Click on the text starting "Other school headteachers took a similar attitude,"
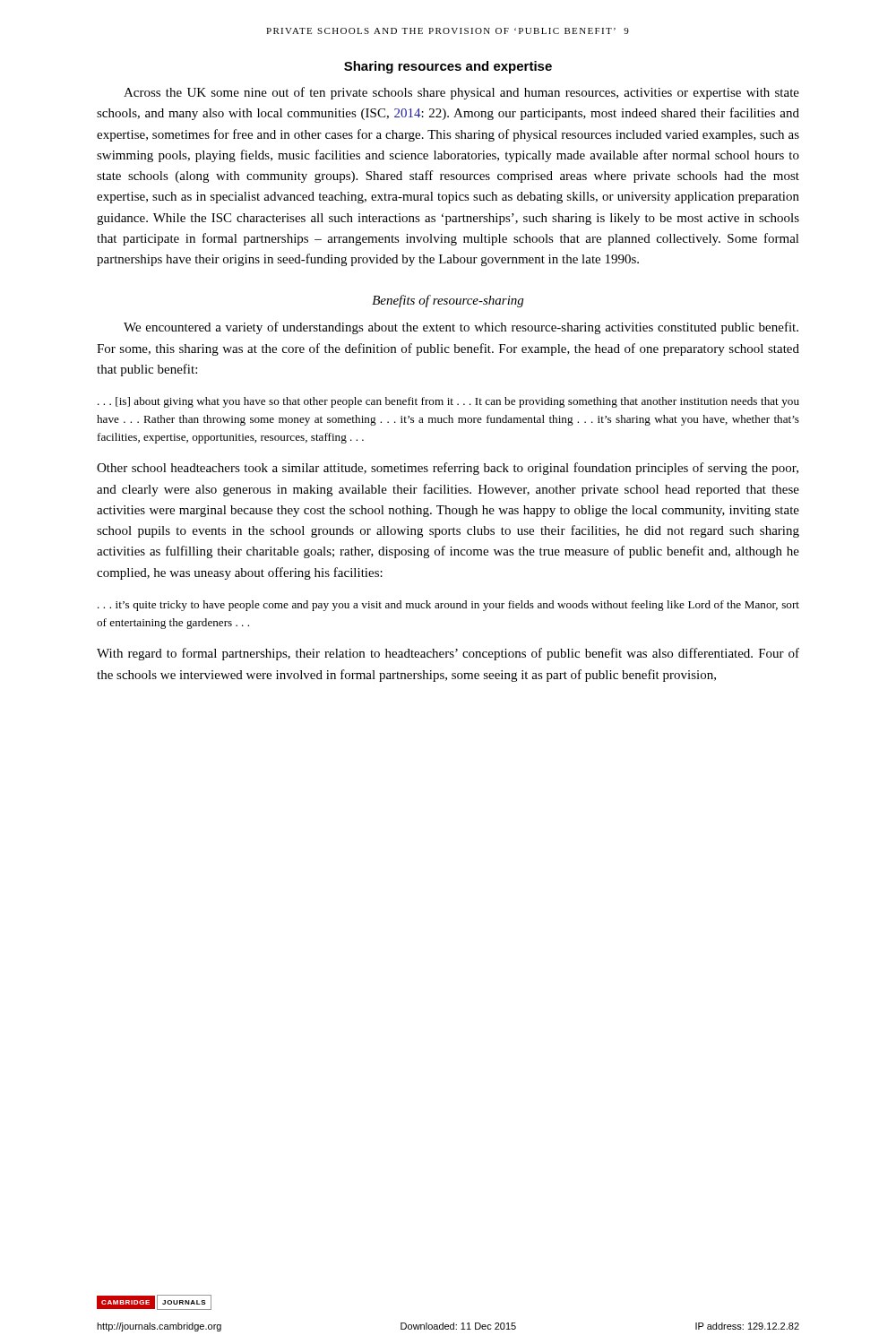This screenshot has width=896, height=1344. click(x=448, y=521)
